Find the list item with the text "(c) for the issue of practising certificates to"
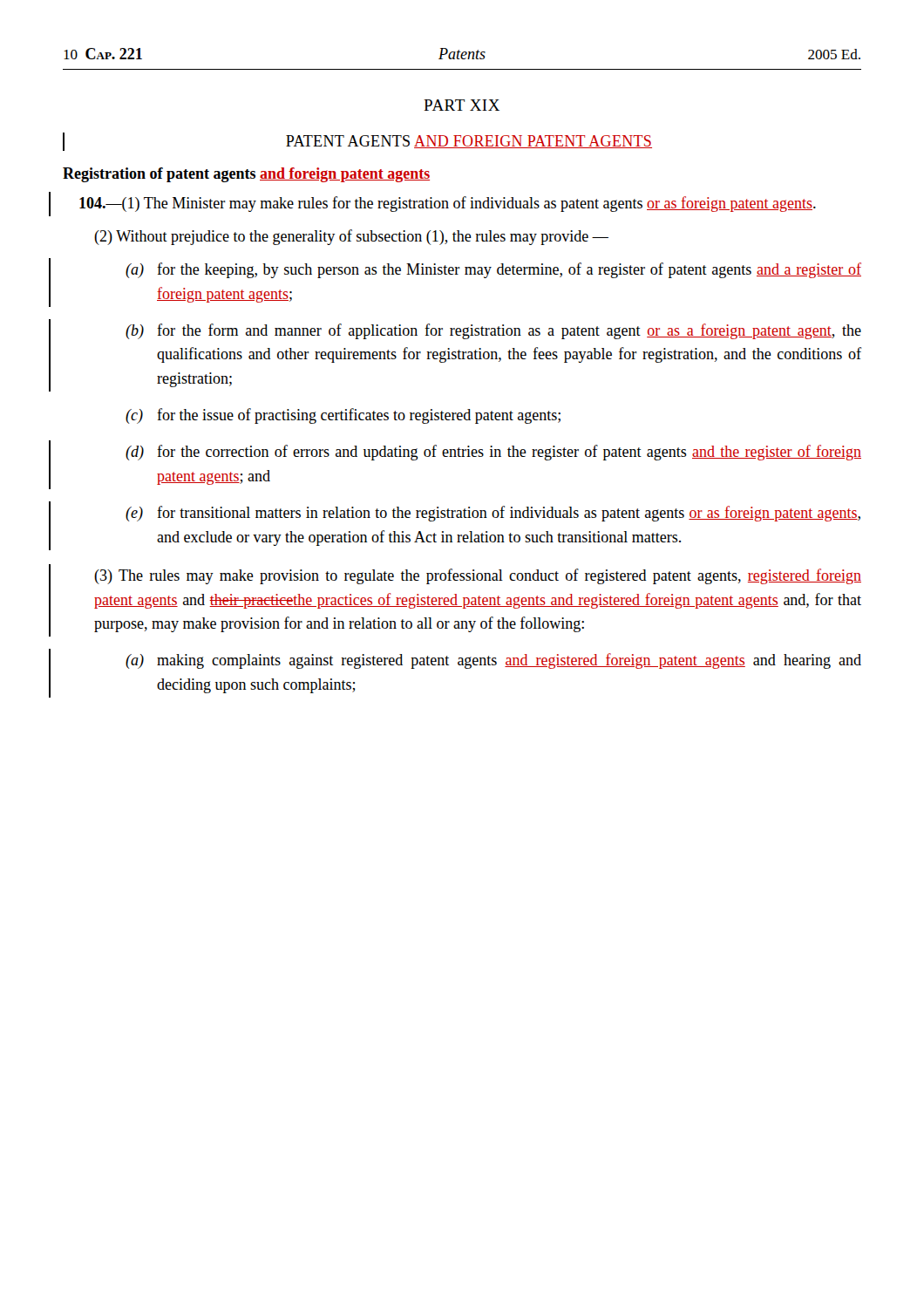 pos(344,416)
